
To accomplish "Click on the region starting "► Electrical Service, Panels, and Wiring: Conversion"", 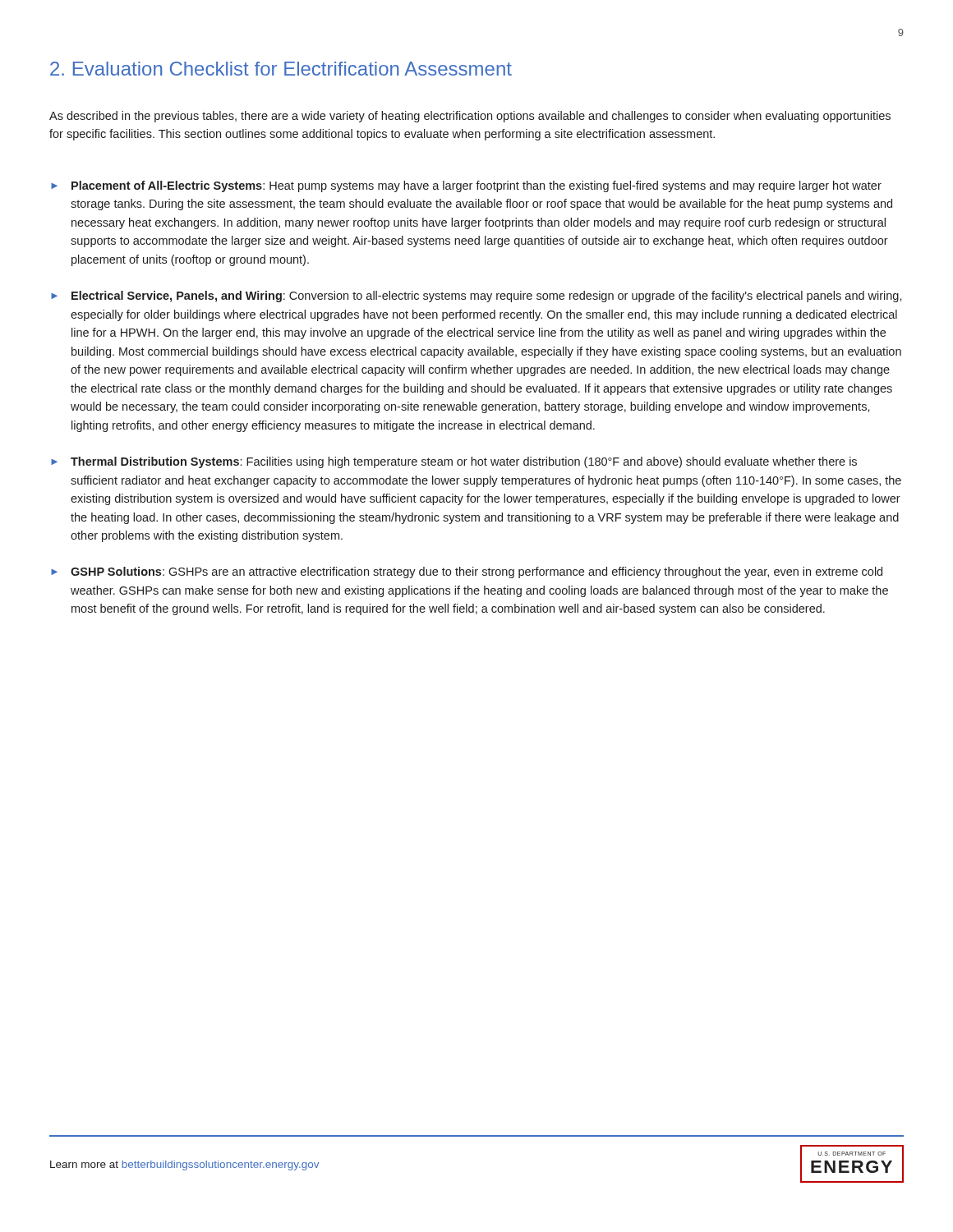I will [476, 361].
